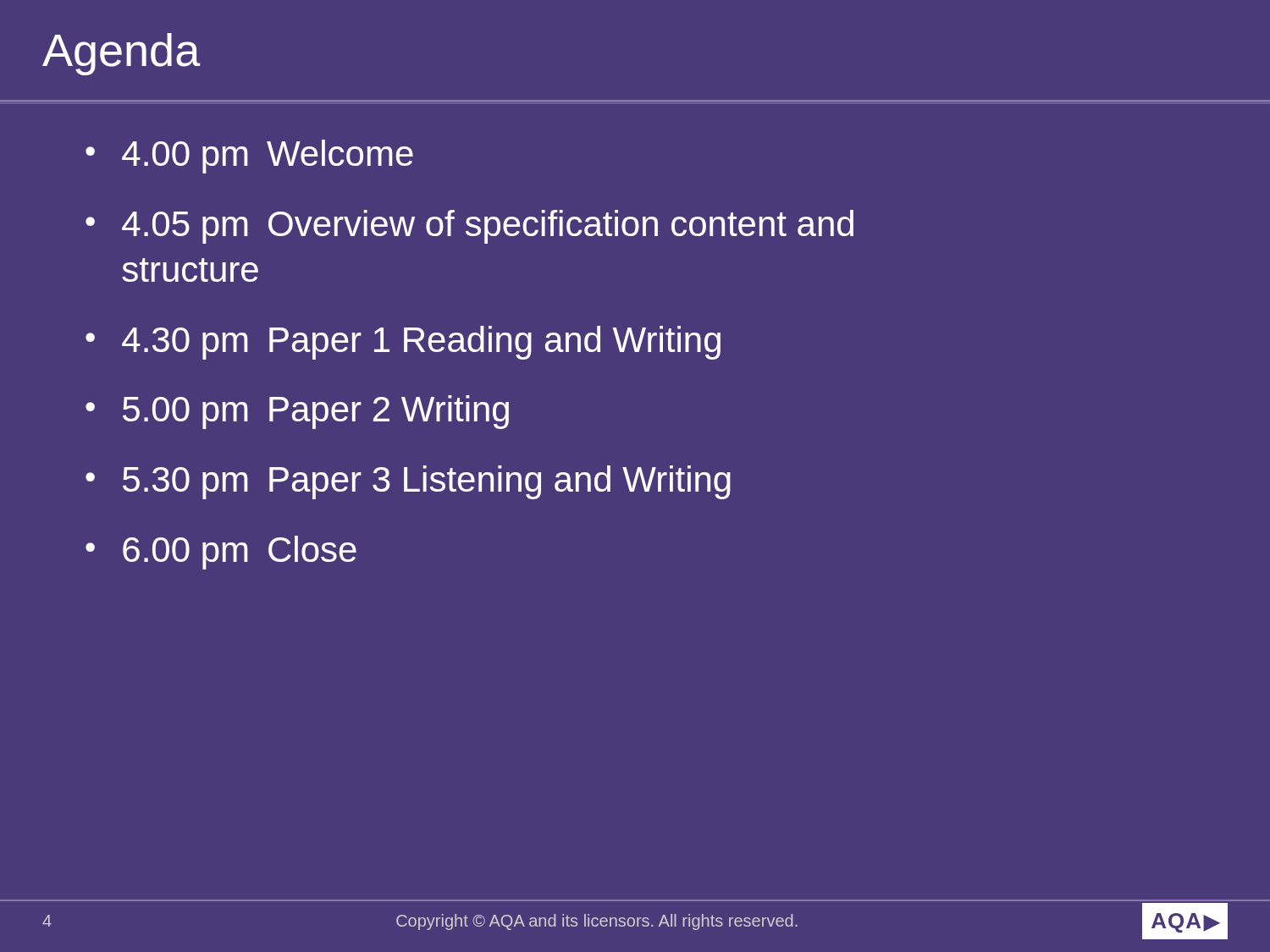This screenshot has width=1270, height=952.
Task: Find the text starting "• 4.30 pm Paper"
Action: click(x=404, y=340)
